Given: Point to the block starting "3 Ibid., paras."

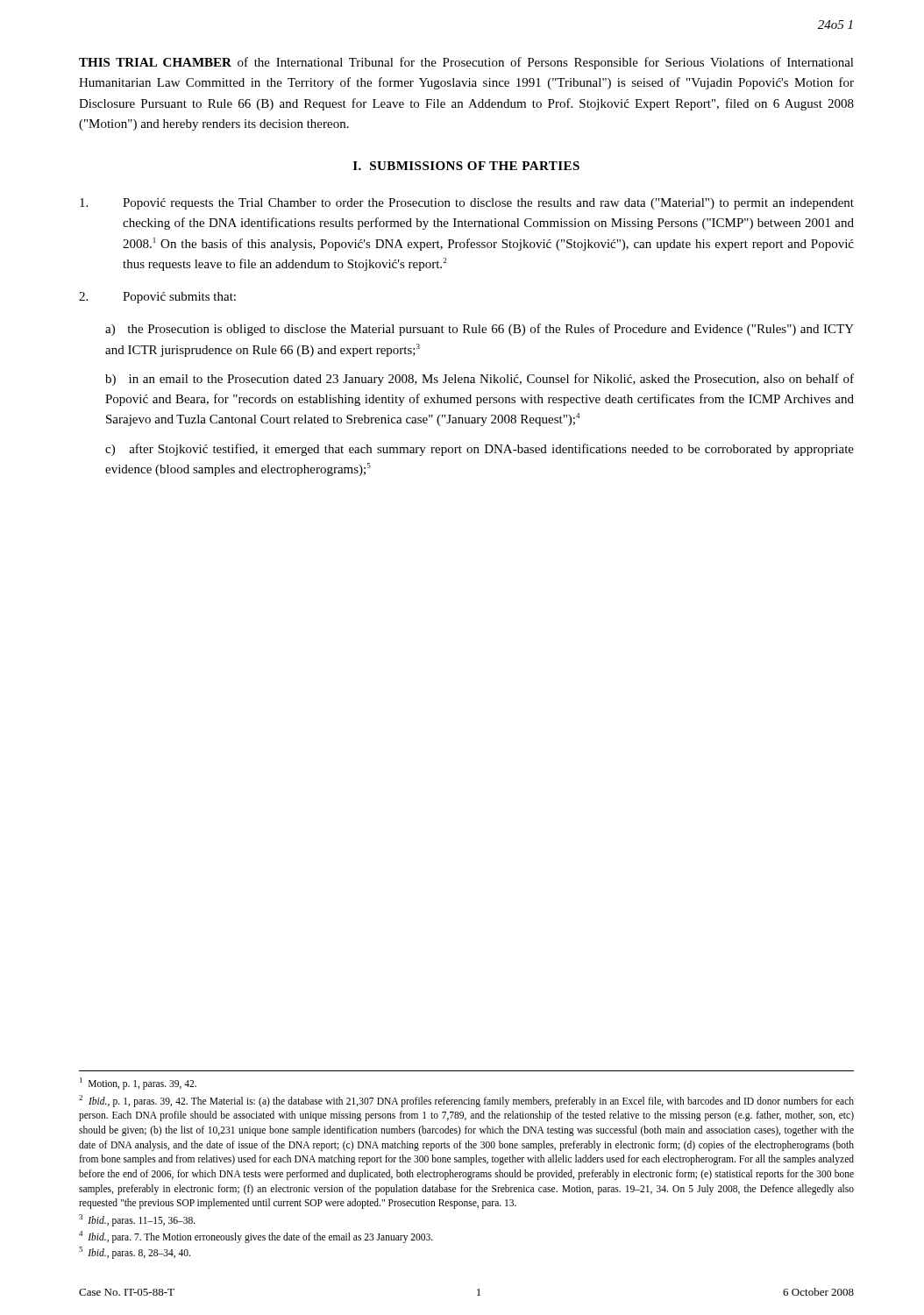Looking at the screenshot, I should tap(137, 1219).
